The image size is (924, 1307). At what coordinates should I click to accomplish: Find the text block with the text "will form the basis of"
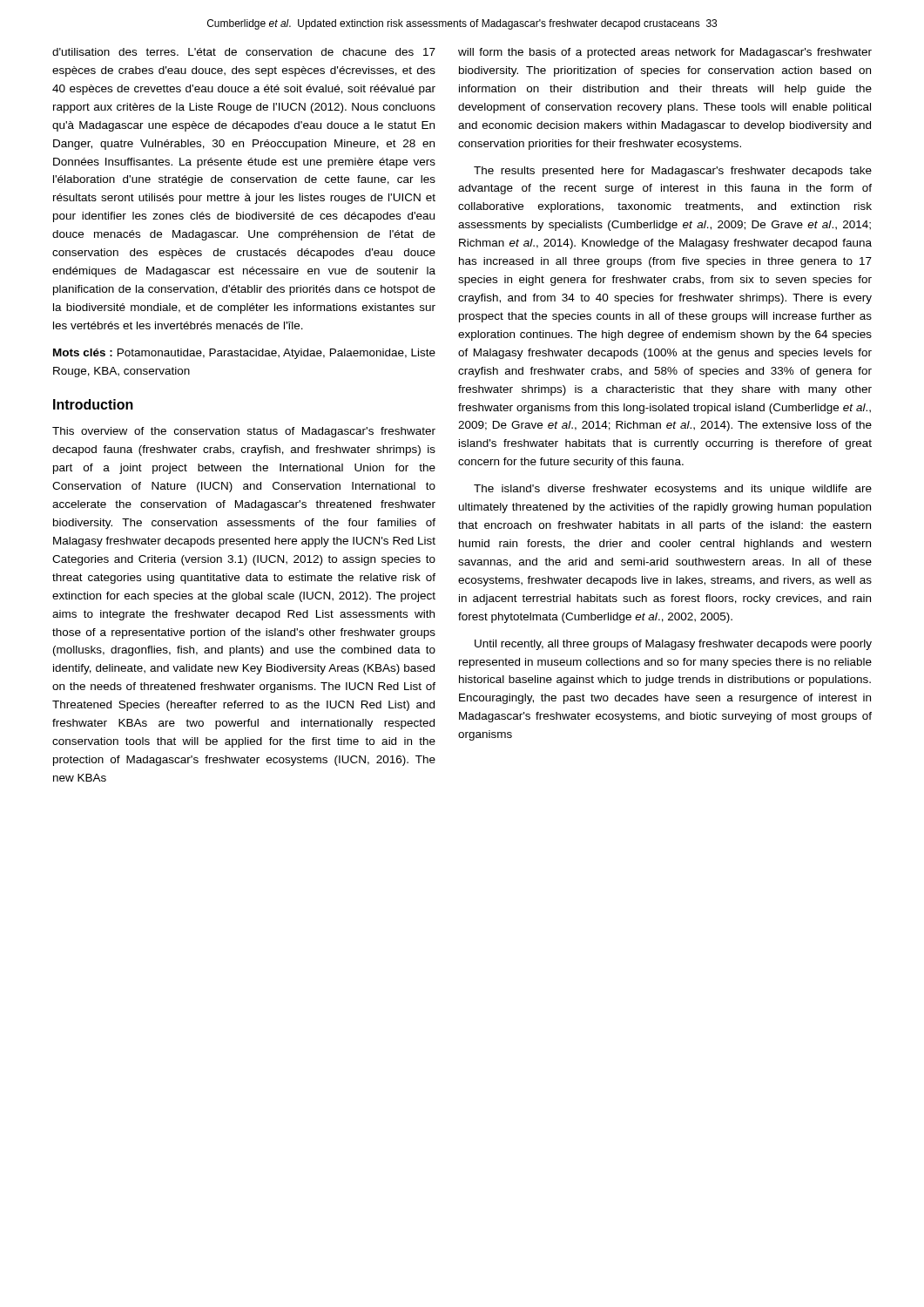[665, 97]
